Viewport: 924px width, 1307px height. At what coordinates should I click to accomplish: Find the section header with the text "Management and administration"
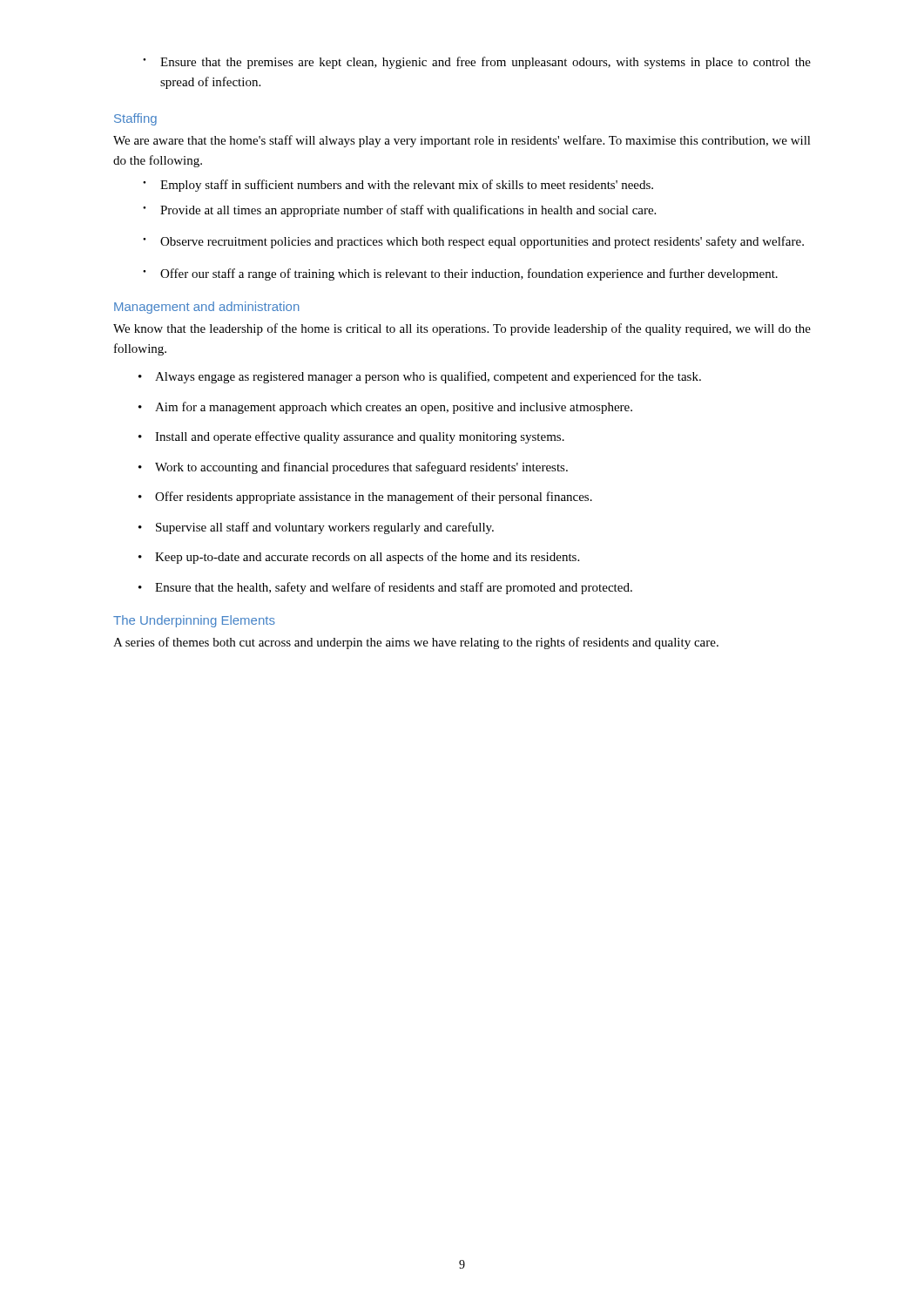click(x=207, y=306)
